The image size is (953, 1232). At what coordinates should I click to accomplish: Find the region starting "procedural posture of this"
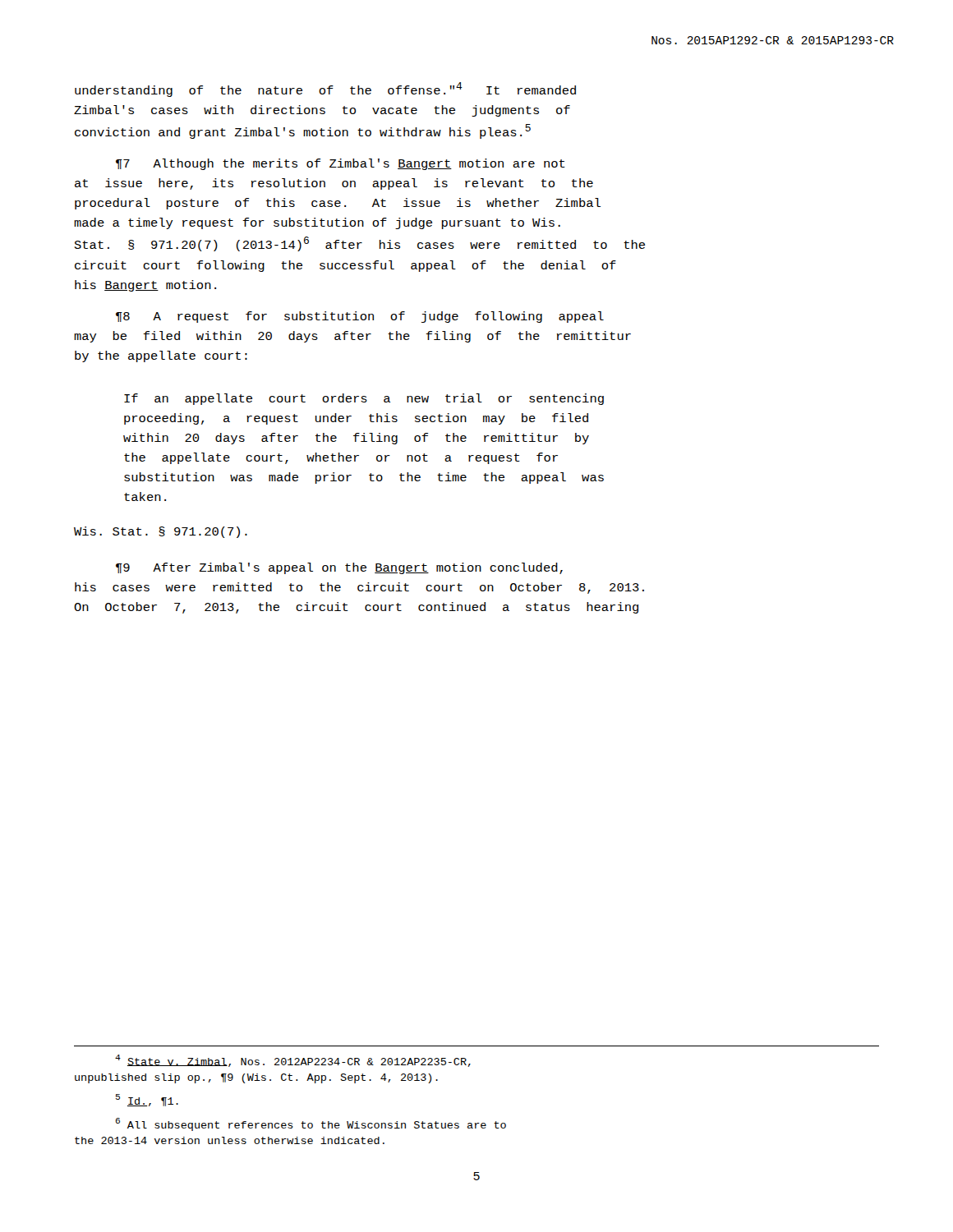(x=338, y=204)
